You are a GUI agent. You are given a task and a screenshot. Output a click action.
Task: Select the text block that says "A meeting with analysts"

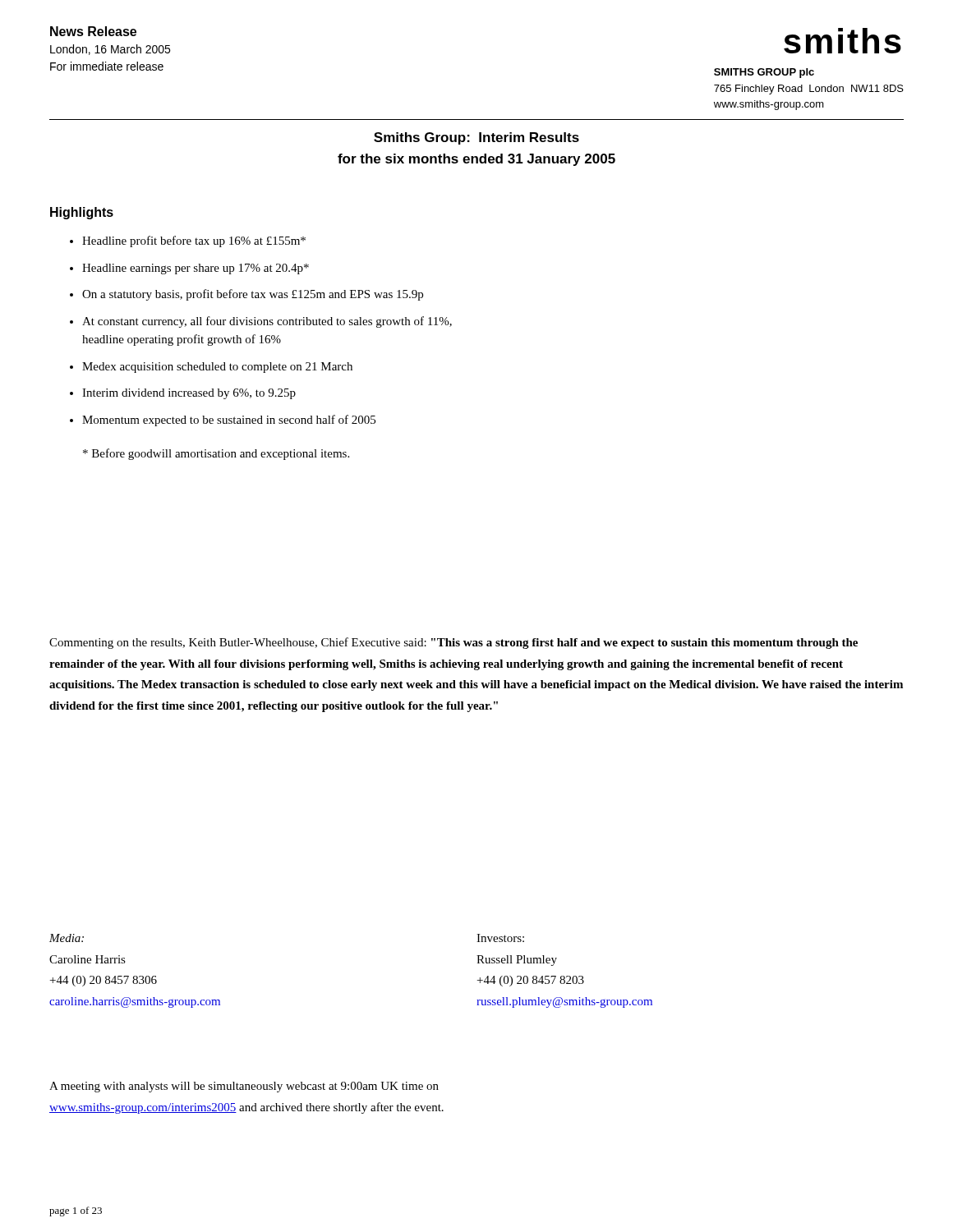tap(247, 1096)
